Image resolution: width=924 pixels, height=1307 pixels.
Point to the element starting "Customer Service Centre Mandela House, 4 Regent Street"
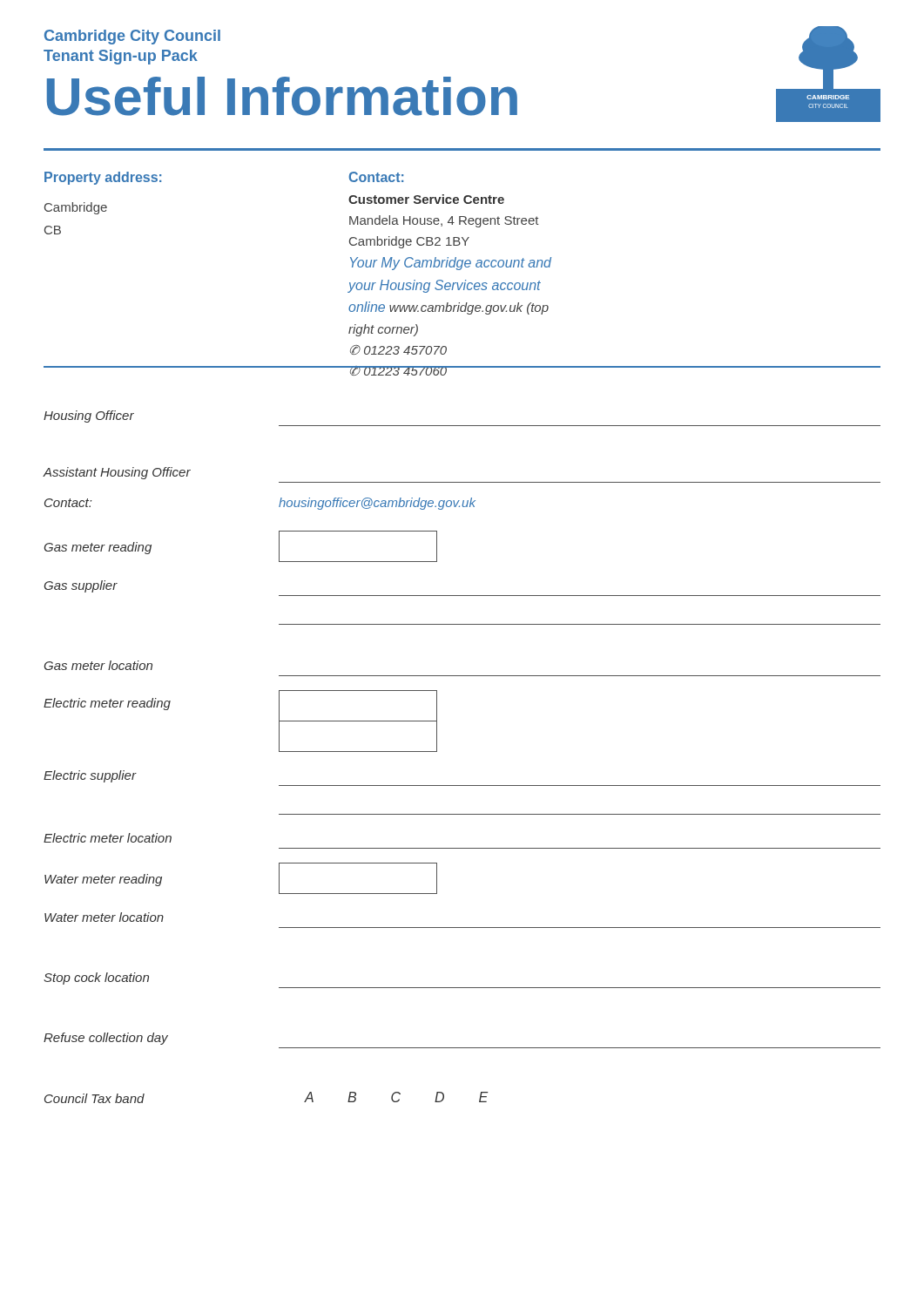tap(426, 199)
